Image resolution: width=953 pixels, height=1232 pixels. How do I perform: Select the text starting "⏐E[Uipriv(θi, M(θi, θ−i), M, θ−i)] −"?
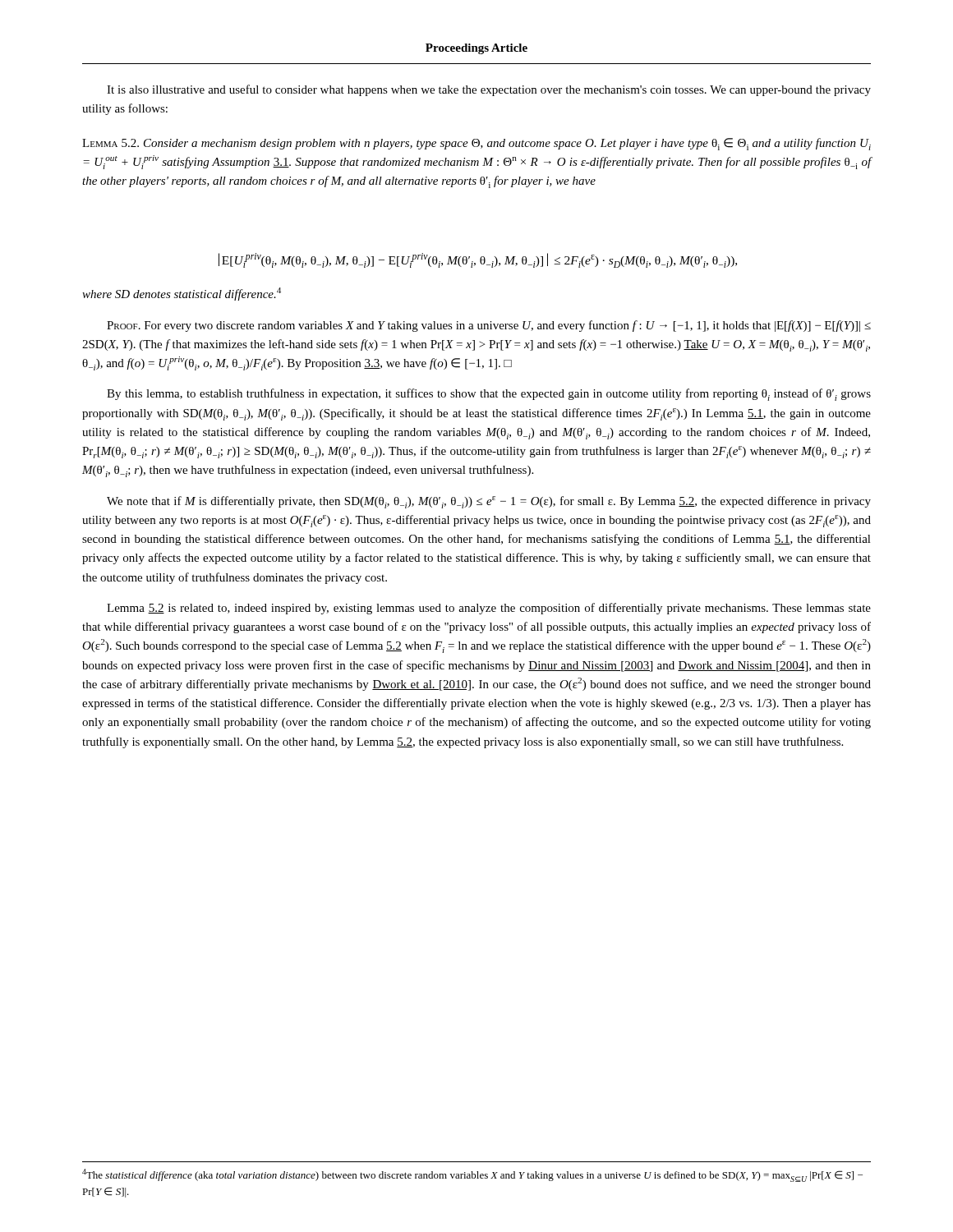tap(478, 260)
